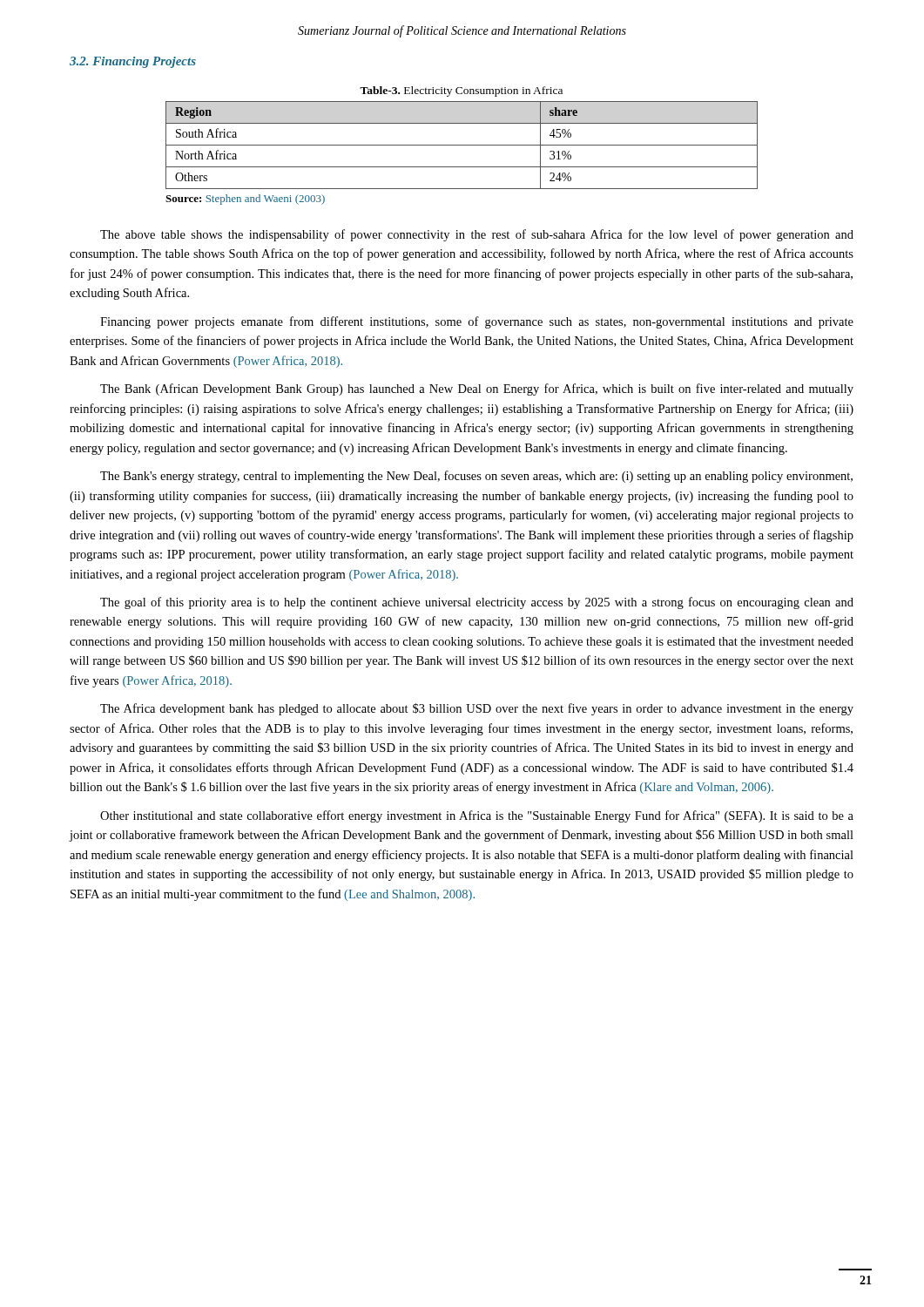Click the table
The image size is (924, 1307).
click(462, 145)
